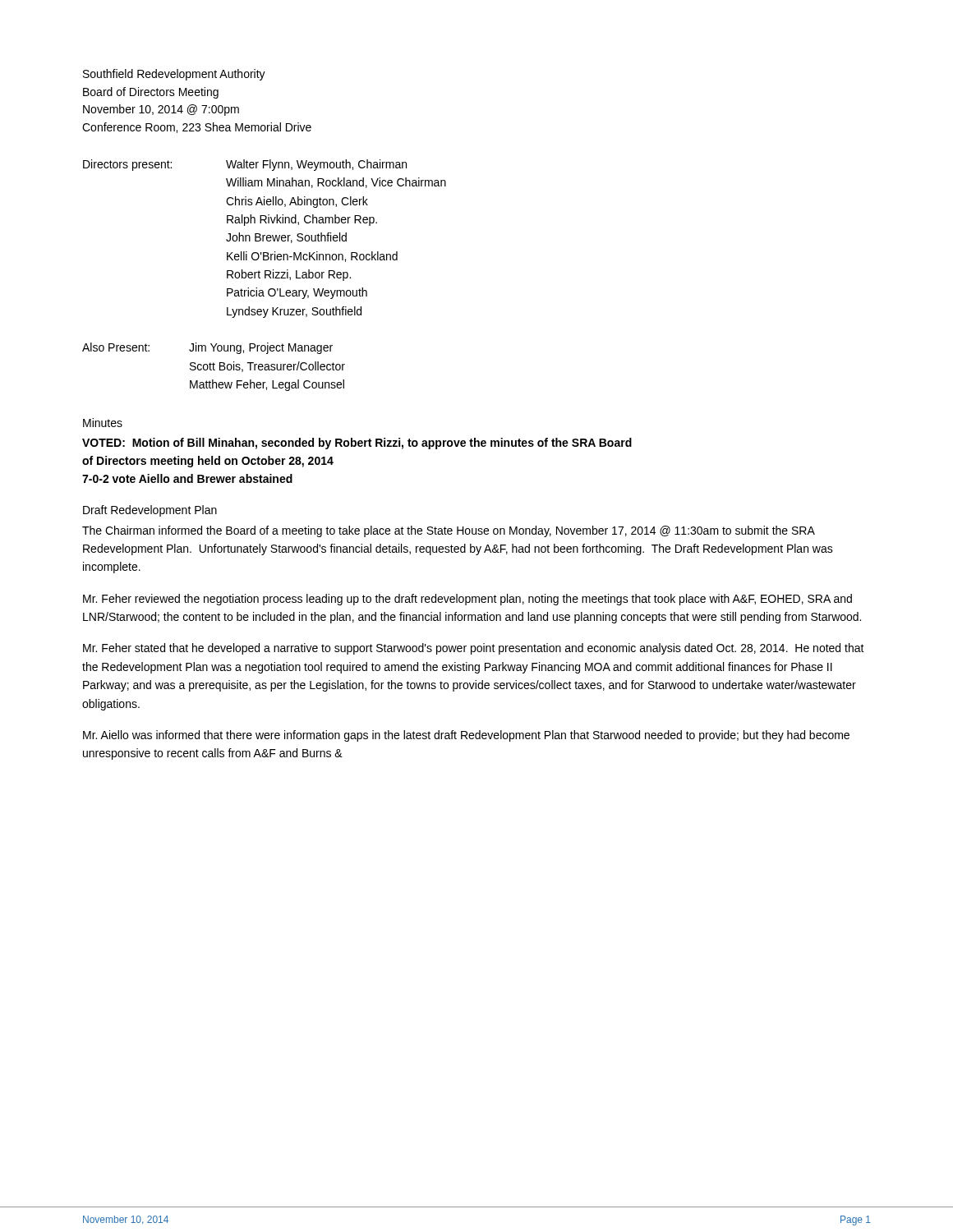Locate the block of text that opens with "Also Present: Jim Young, Project Manager Scott"
Screen dimensions: 1232x953
click(x=207, y=348)
